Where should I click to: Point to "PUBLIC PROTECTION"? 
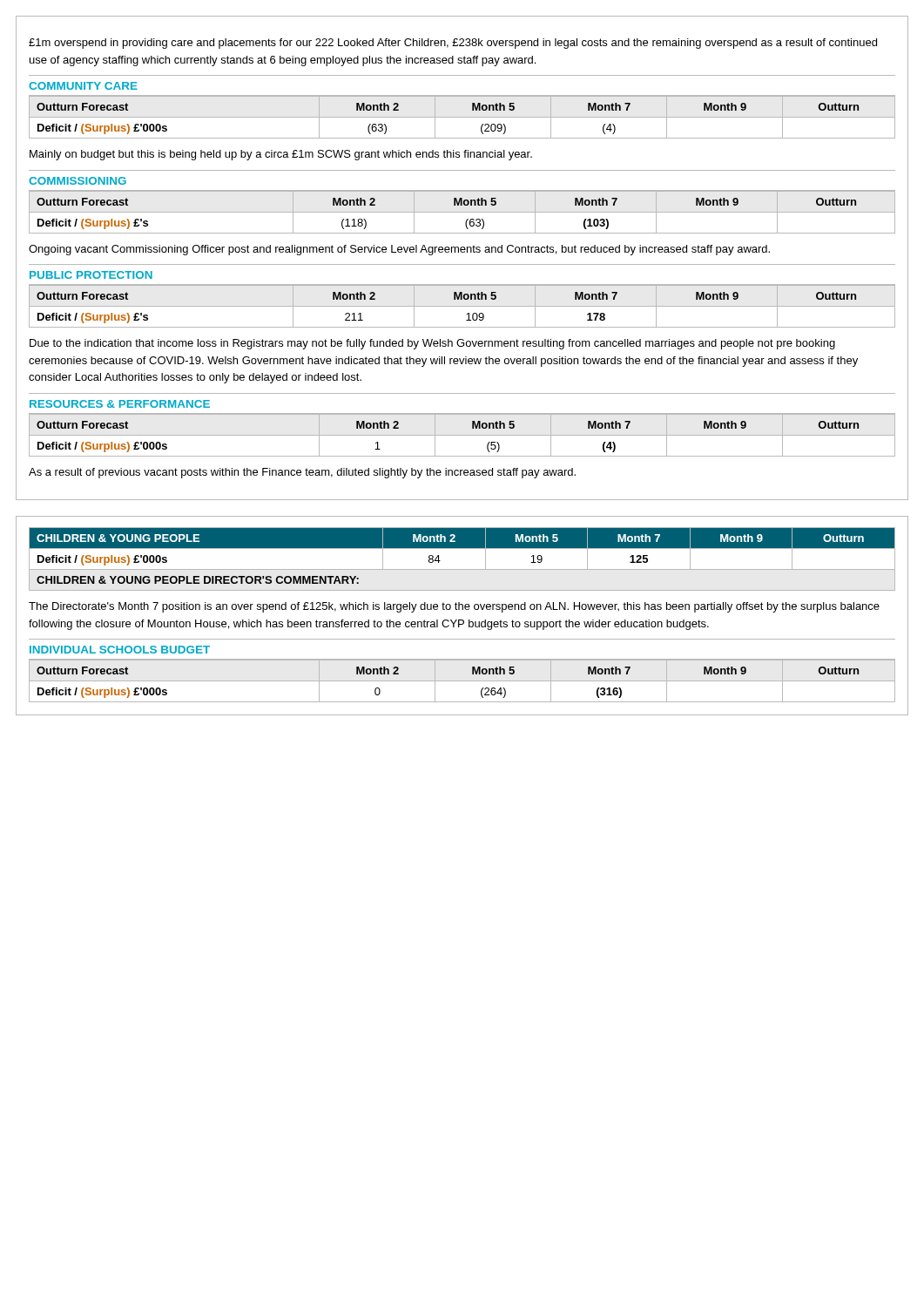click(x=91, y=275)
